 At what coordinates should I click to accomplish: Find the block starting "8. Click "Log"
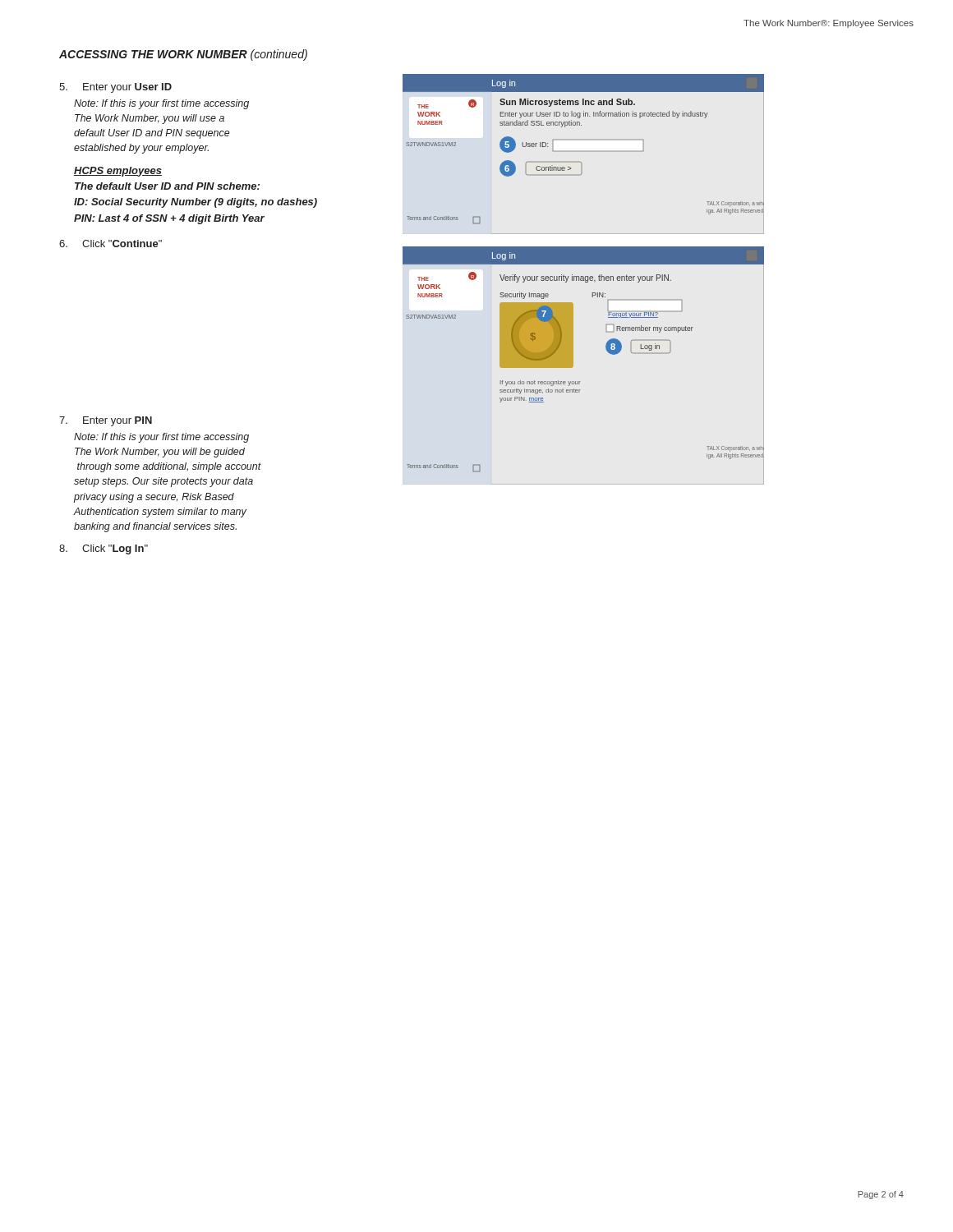104,549
